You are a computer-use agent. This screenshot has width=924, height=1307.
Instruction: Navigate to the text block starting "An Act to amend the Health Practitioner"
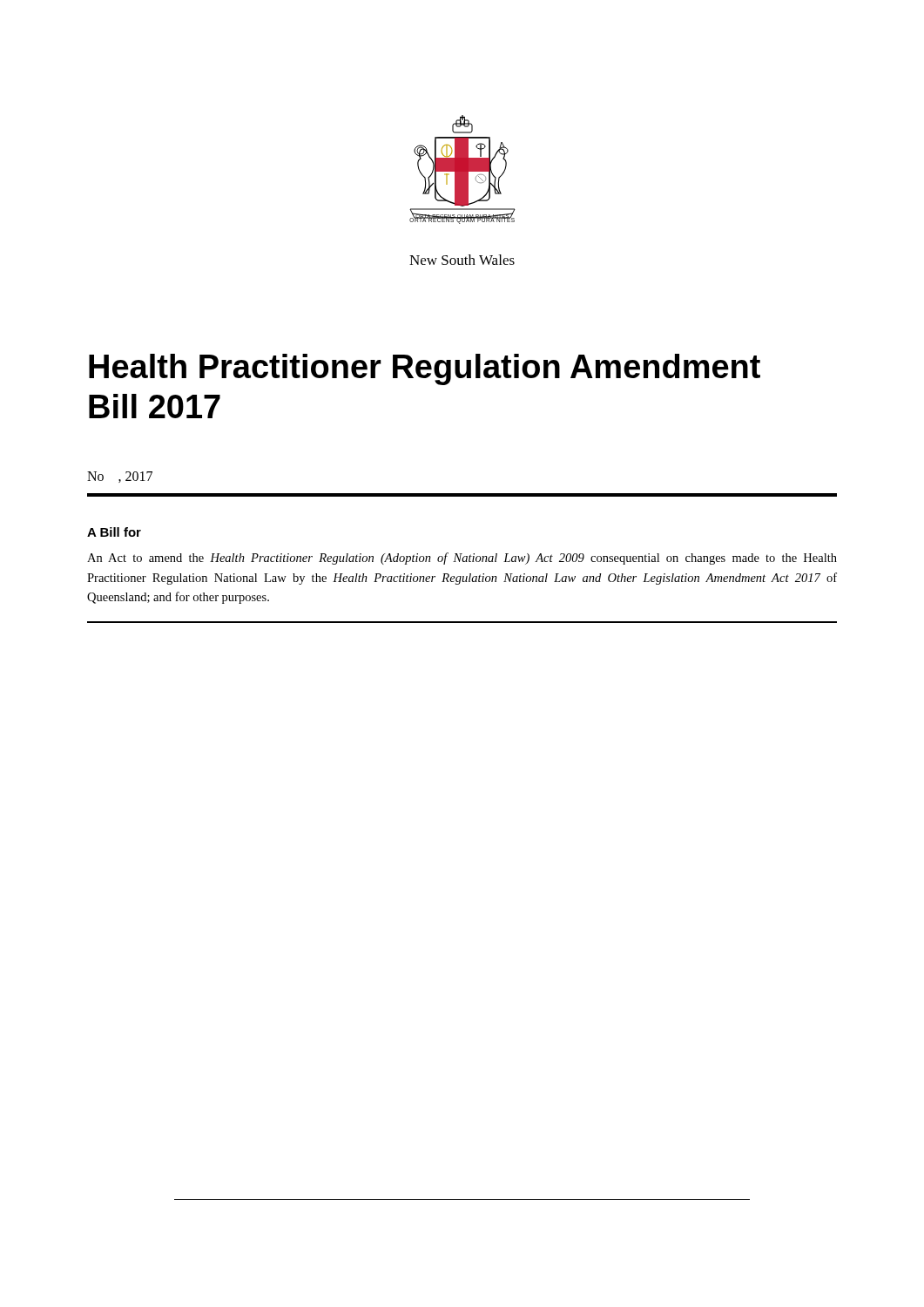(462, 577)
